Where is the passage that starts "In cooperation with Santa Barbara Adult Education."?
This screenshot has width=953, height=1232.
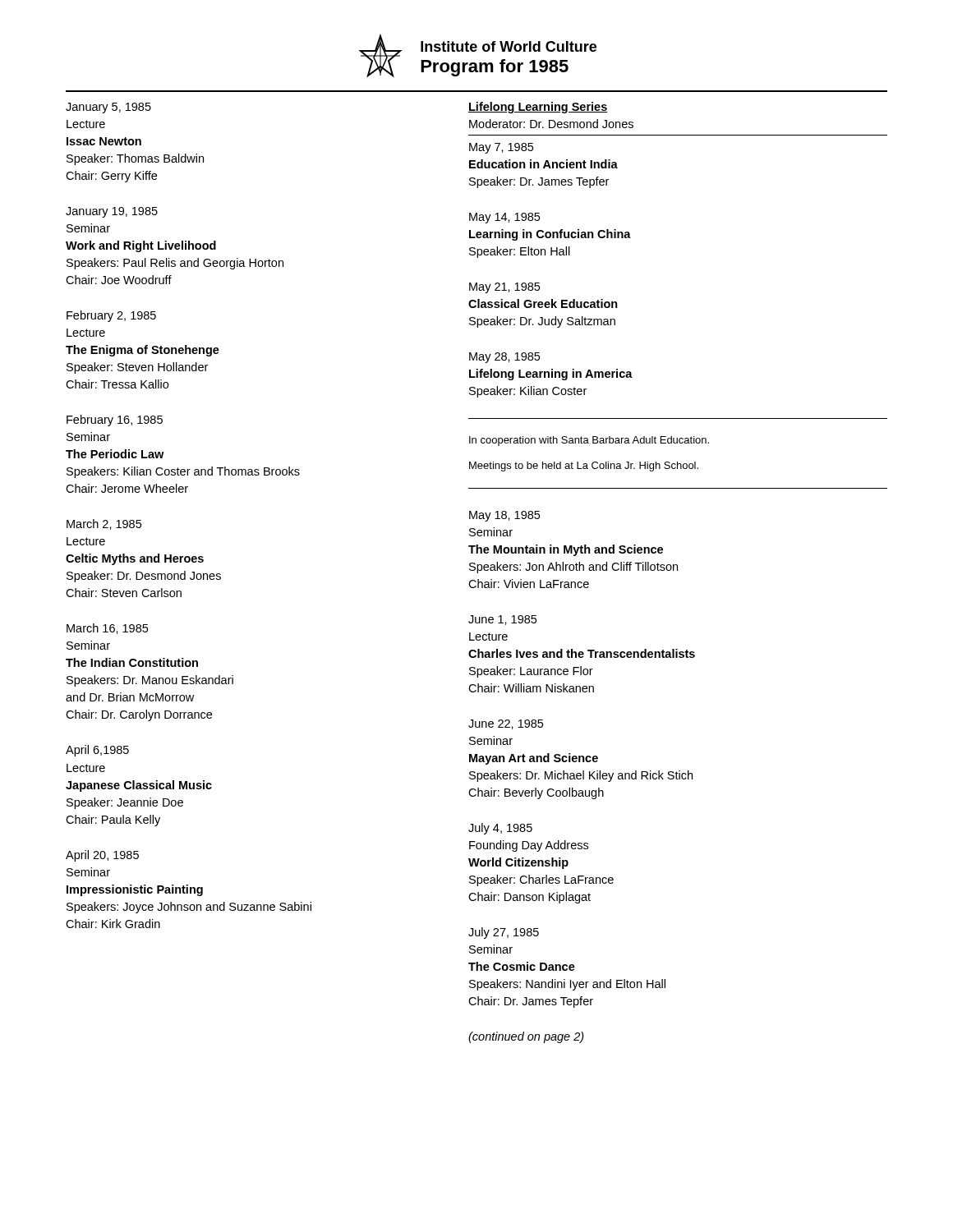pos(678,453)
